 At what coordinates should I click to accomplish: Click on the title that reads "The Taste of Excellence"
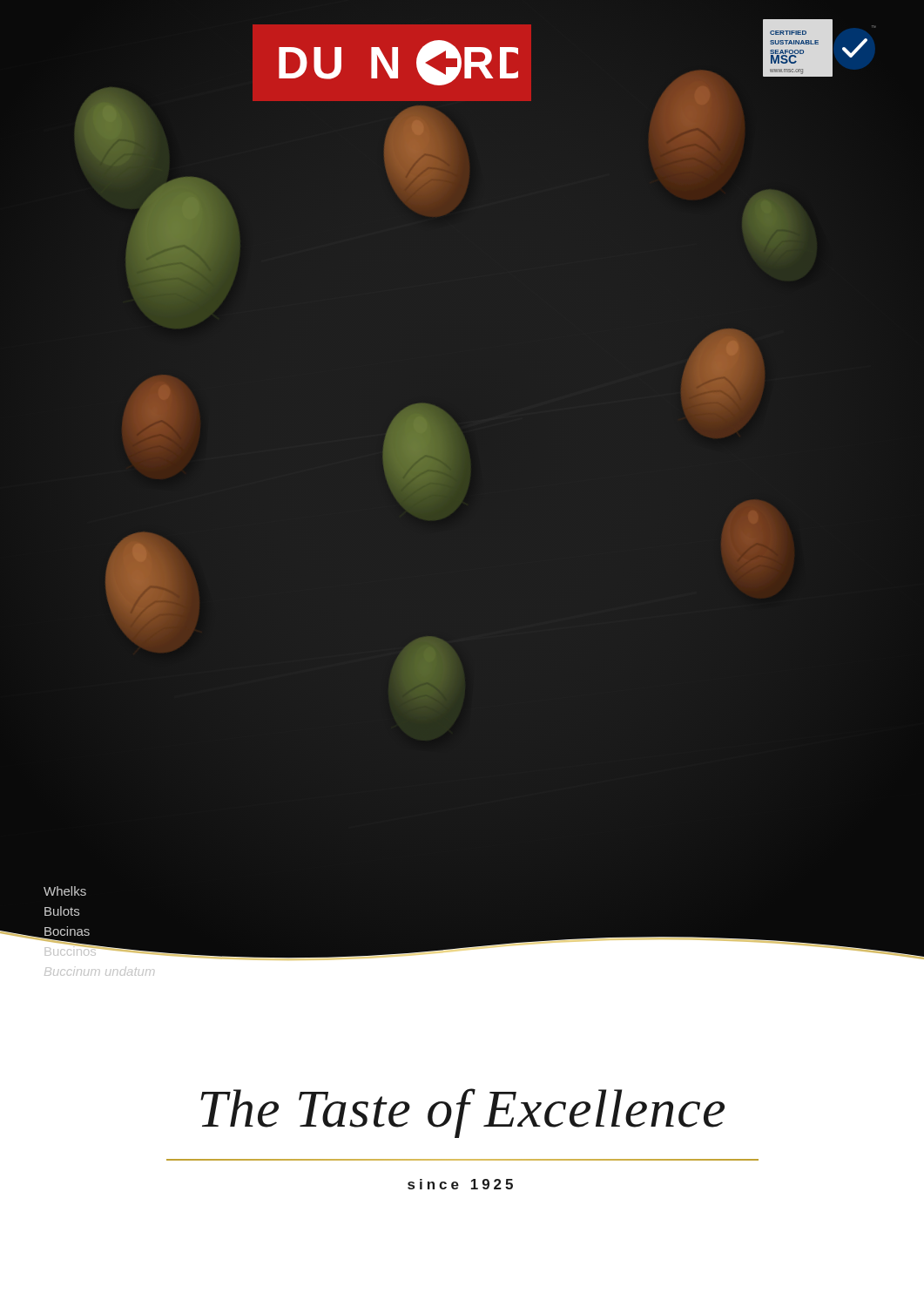[x=462, y=1108]
